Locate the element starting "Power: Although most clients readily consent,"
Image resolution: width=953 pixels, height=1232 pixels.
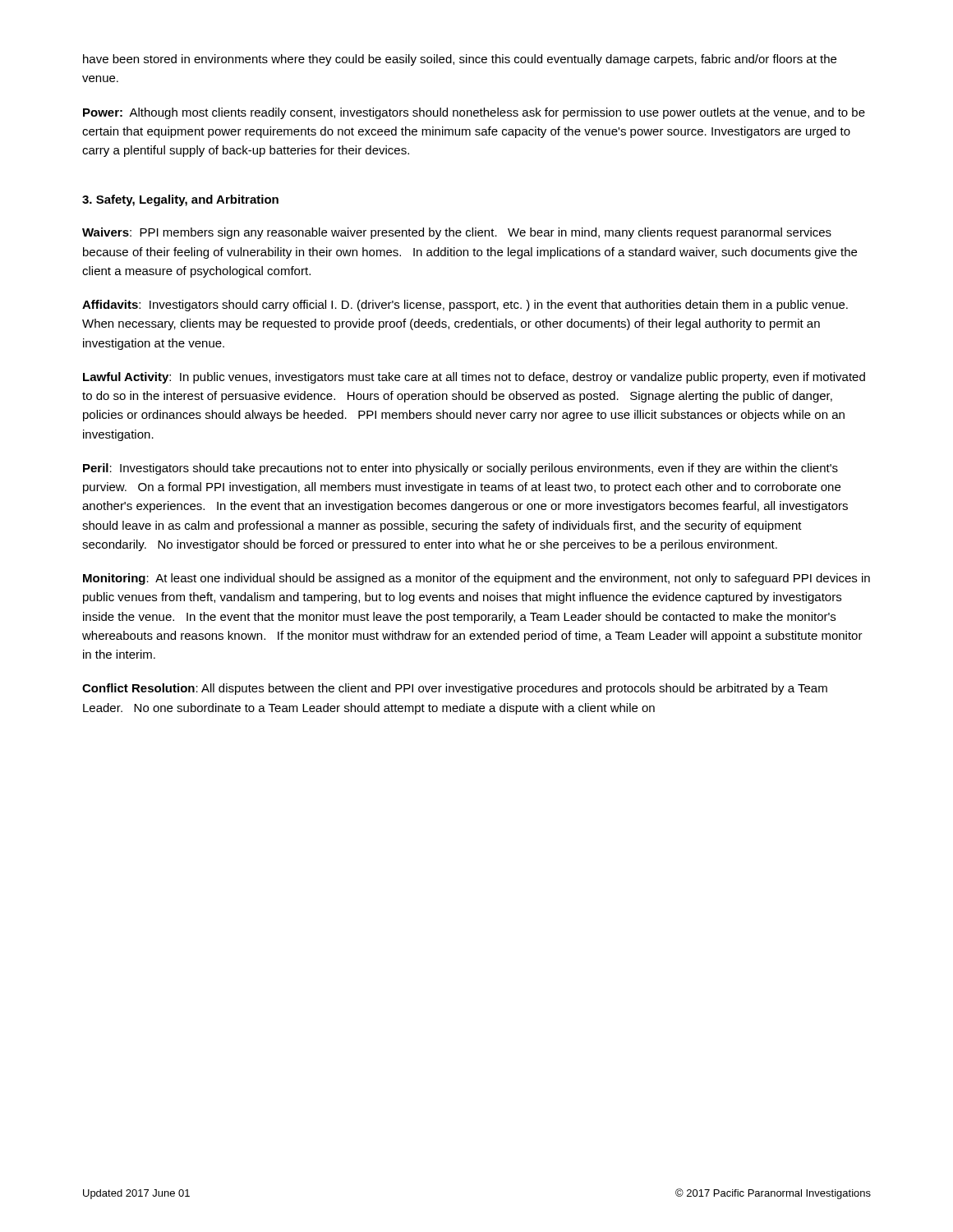pos(474,131)
